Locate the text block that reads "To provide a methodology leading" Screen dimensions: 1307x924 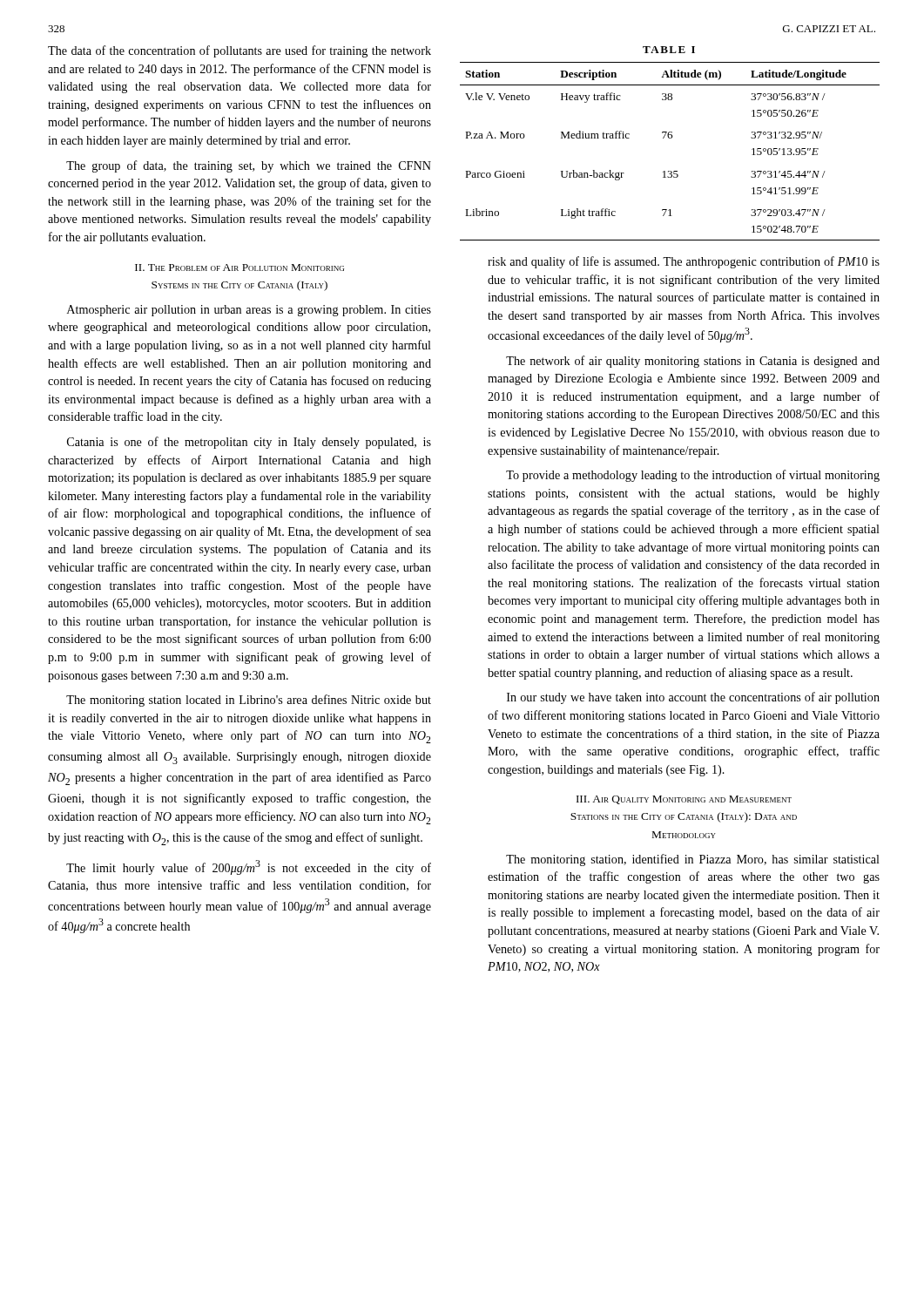click(684, 574)
